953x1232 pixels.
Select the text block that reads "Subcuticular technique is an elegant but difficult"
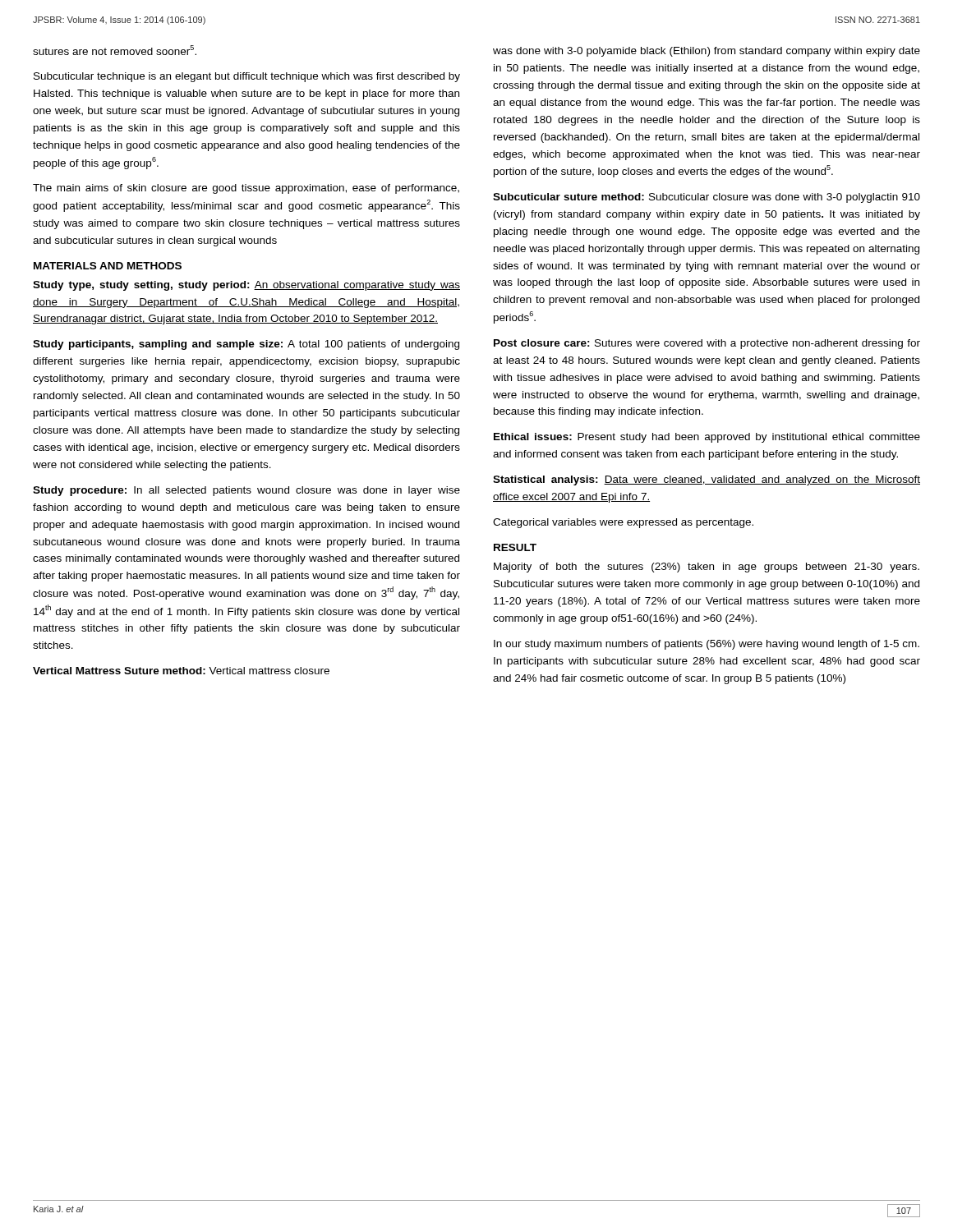click(246, 119)
